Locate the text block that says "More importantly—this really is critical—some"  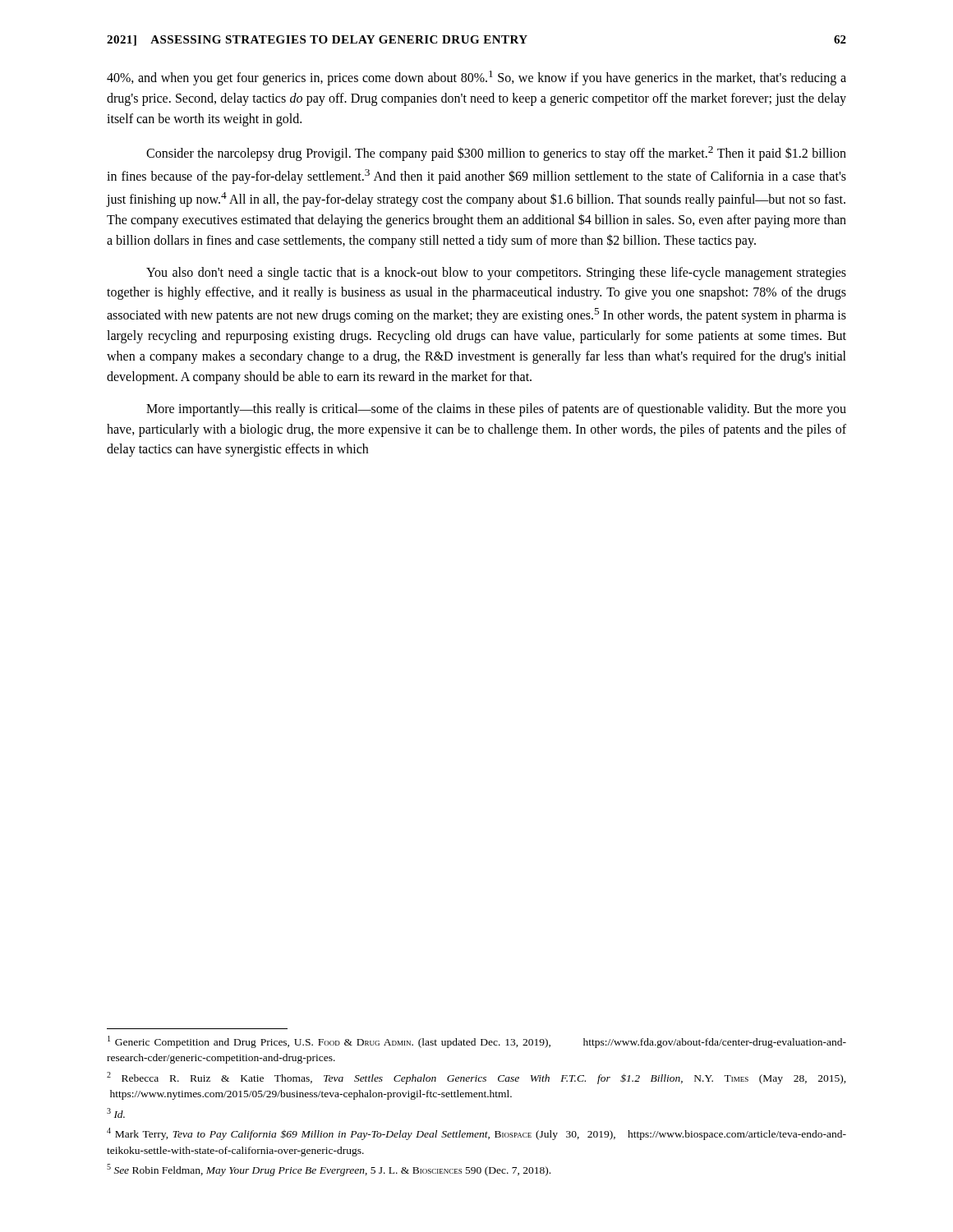point(476,430)
